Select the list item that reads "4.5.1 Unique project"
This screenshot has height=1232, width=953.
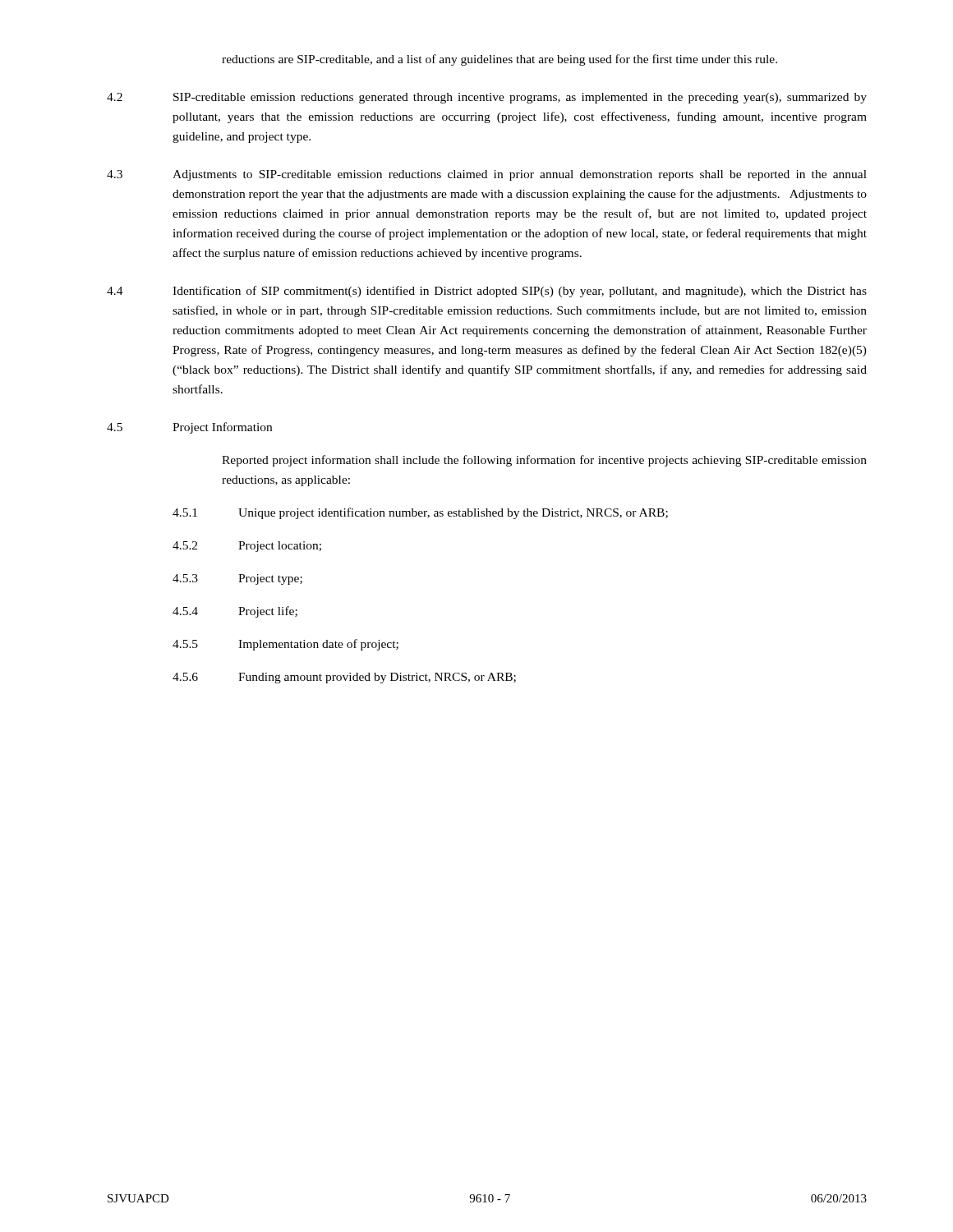click(x=520, y=513)
